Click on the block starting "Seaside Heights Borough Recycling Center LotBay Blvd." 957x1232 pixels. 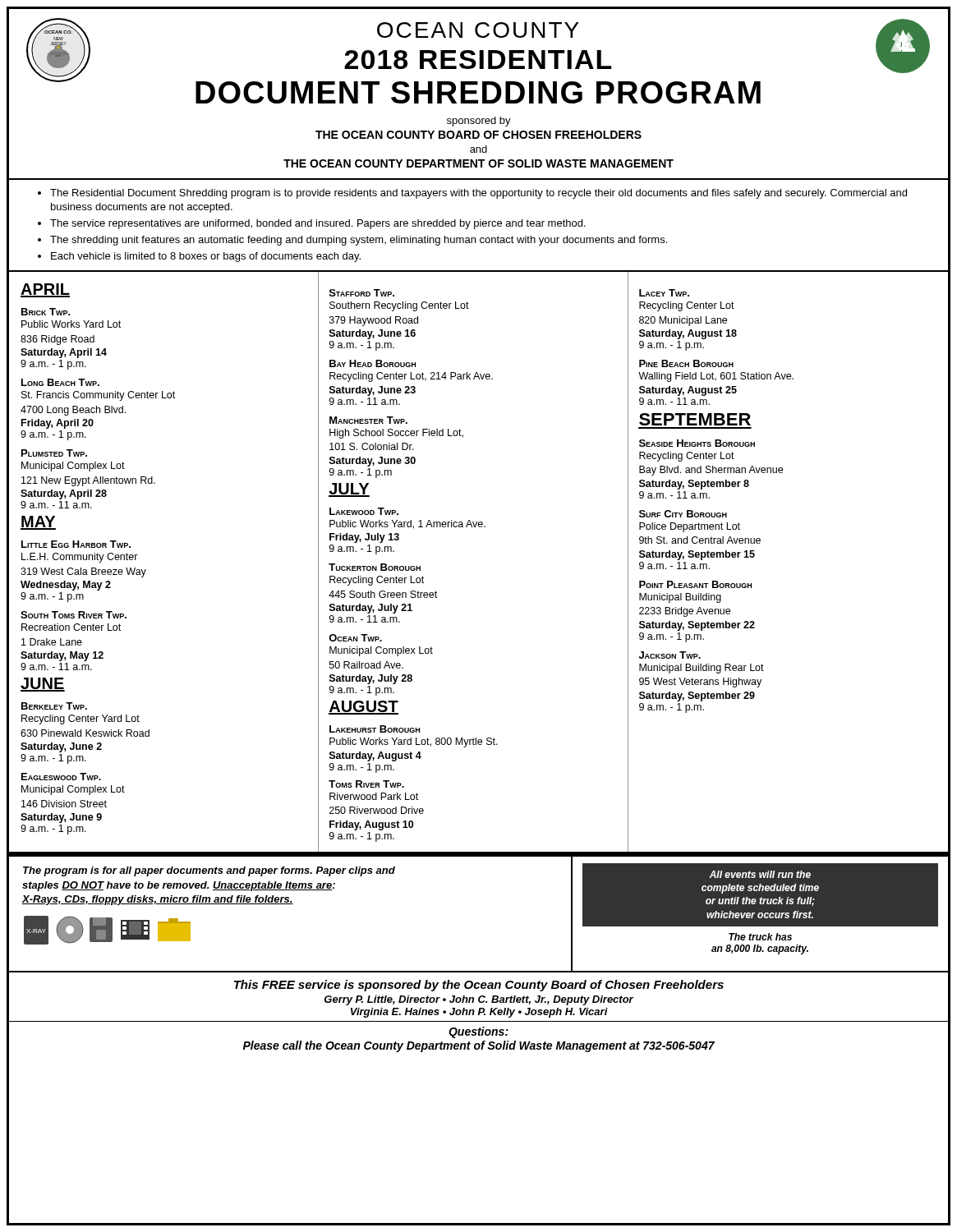pos(788,469)
